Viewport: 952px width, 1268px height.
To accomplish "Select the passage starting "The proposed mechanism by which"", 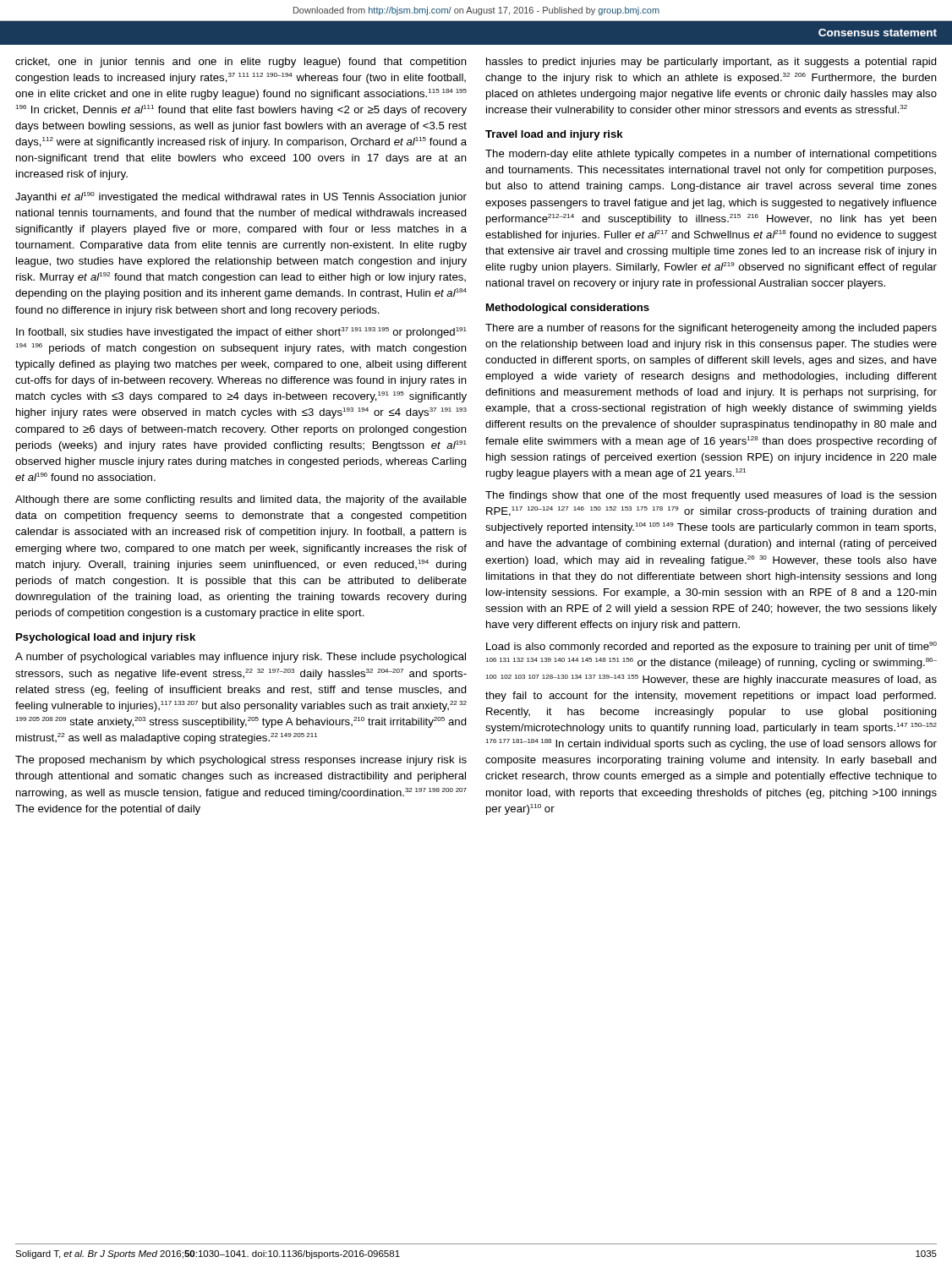I will click(241, 784).
